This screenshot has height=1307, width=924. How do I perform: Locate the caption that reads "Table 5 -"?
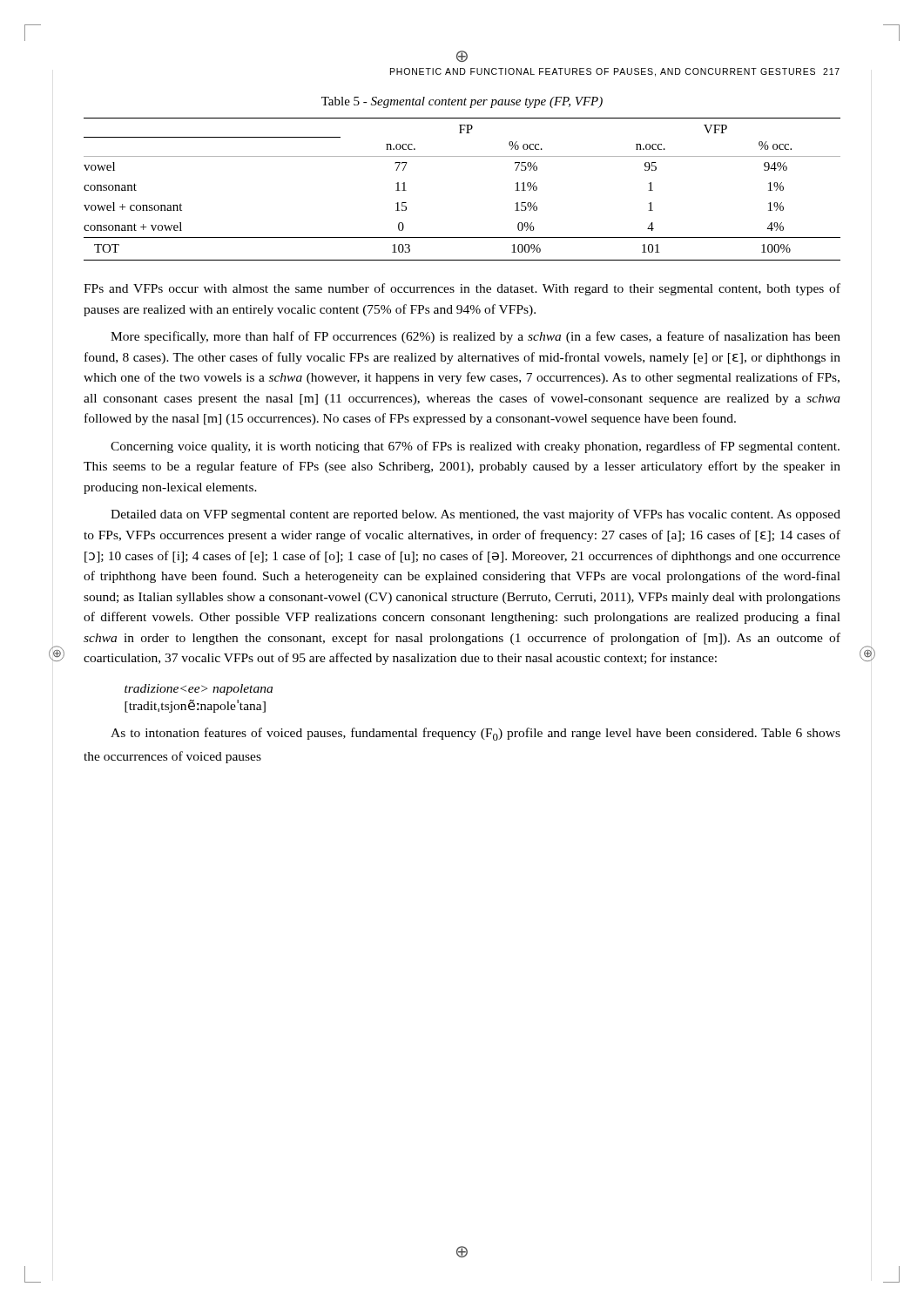[462, 101]
